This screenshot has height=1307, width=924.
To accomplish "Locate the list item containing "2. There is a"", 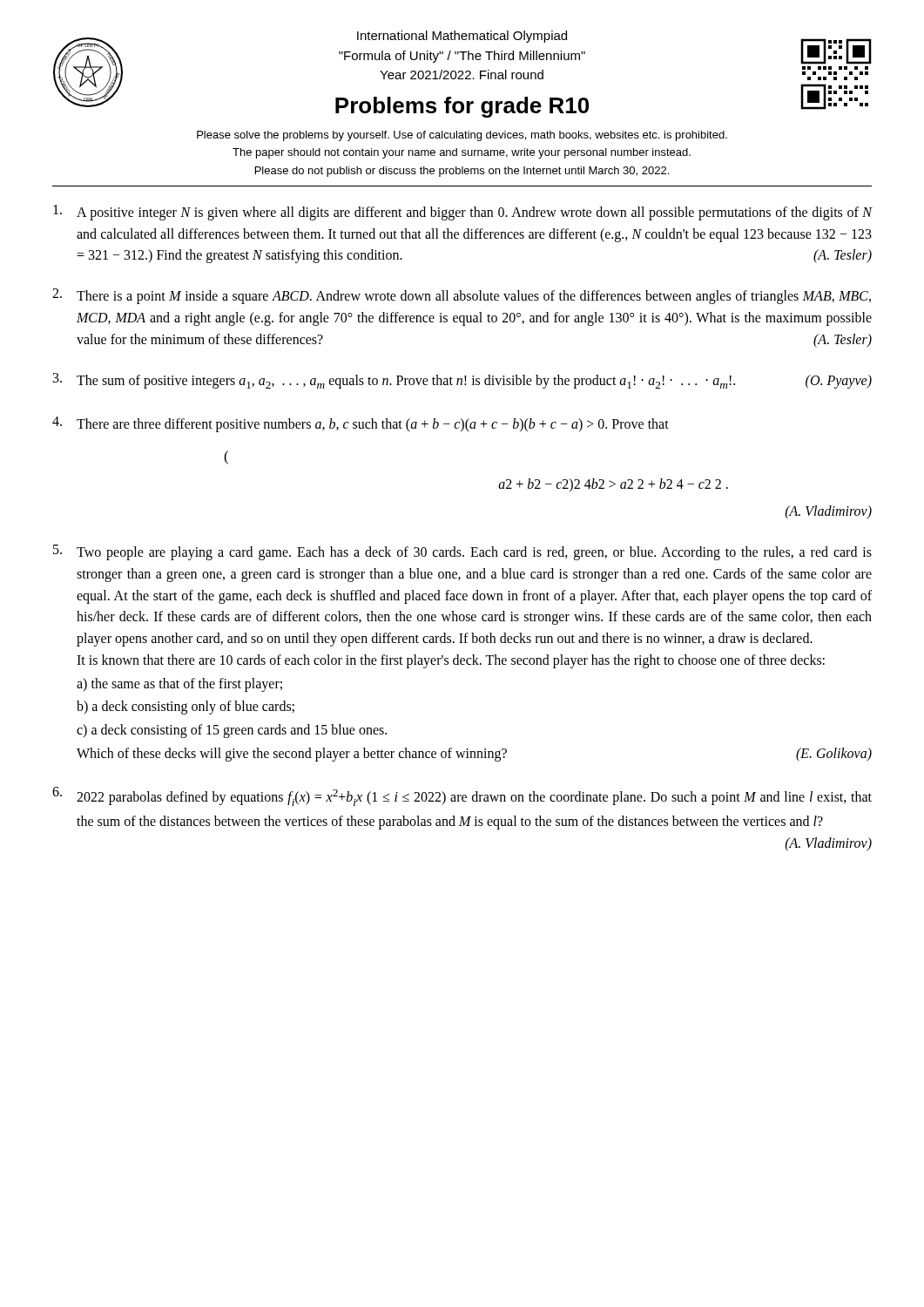I will [462, 318].
